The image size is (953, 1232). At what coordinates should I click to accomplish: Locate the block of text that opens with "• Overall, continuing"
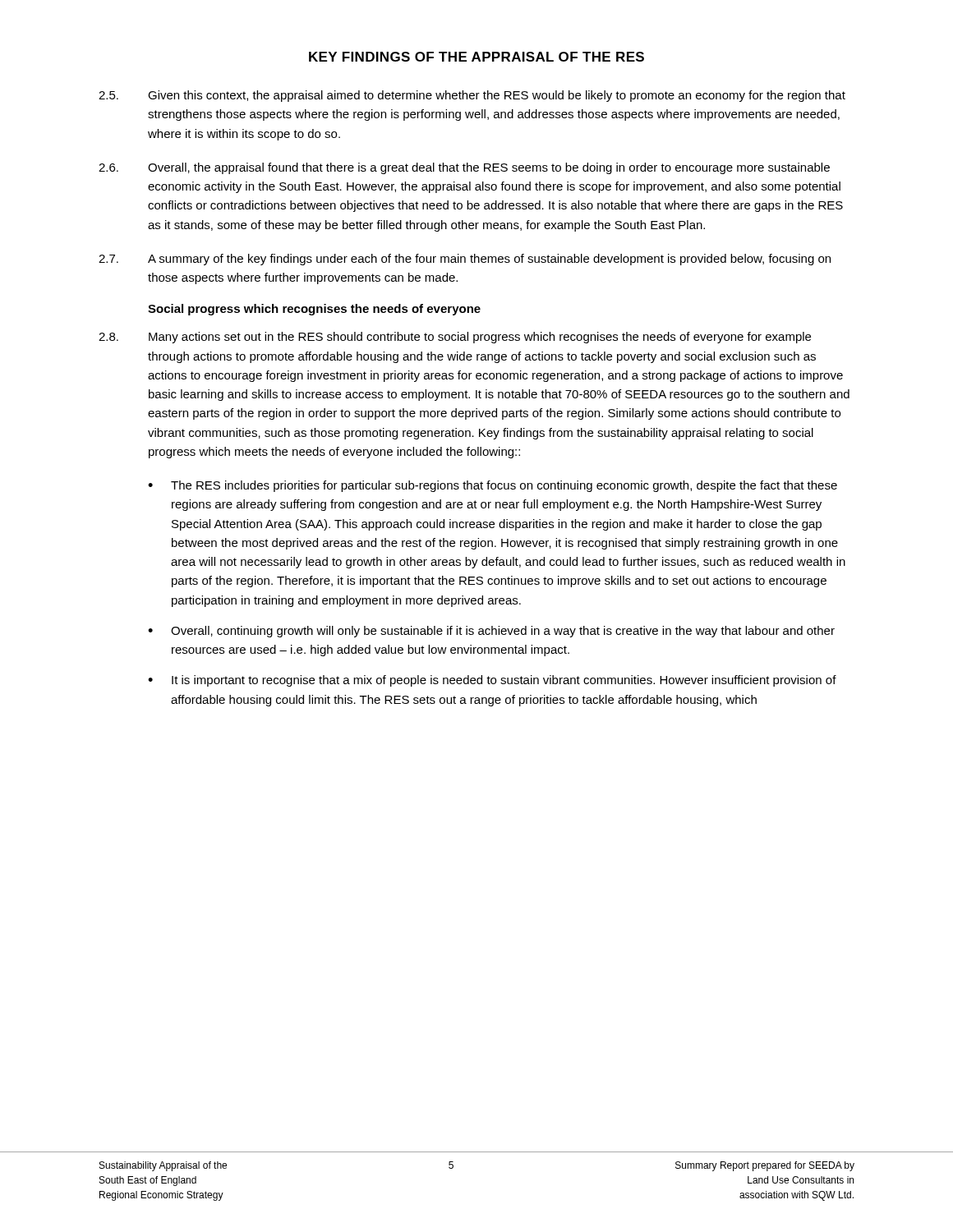pyautogui.click(x=501, y=640)
